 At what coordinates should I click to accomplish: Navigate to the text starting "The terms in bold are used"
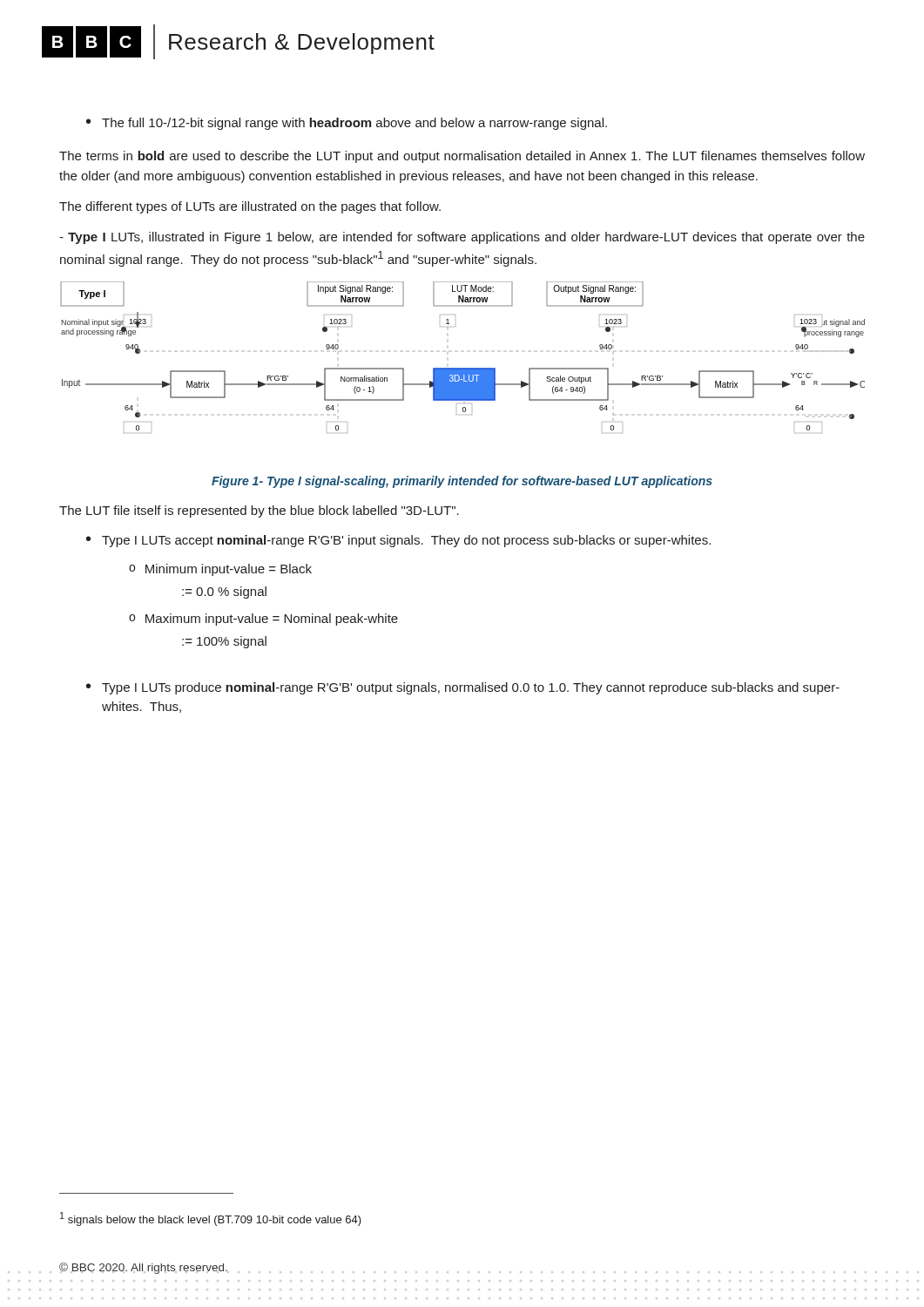click(462, 165)
